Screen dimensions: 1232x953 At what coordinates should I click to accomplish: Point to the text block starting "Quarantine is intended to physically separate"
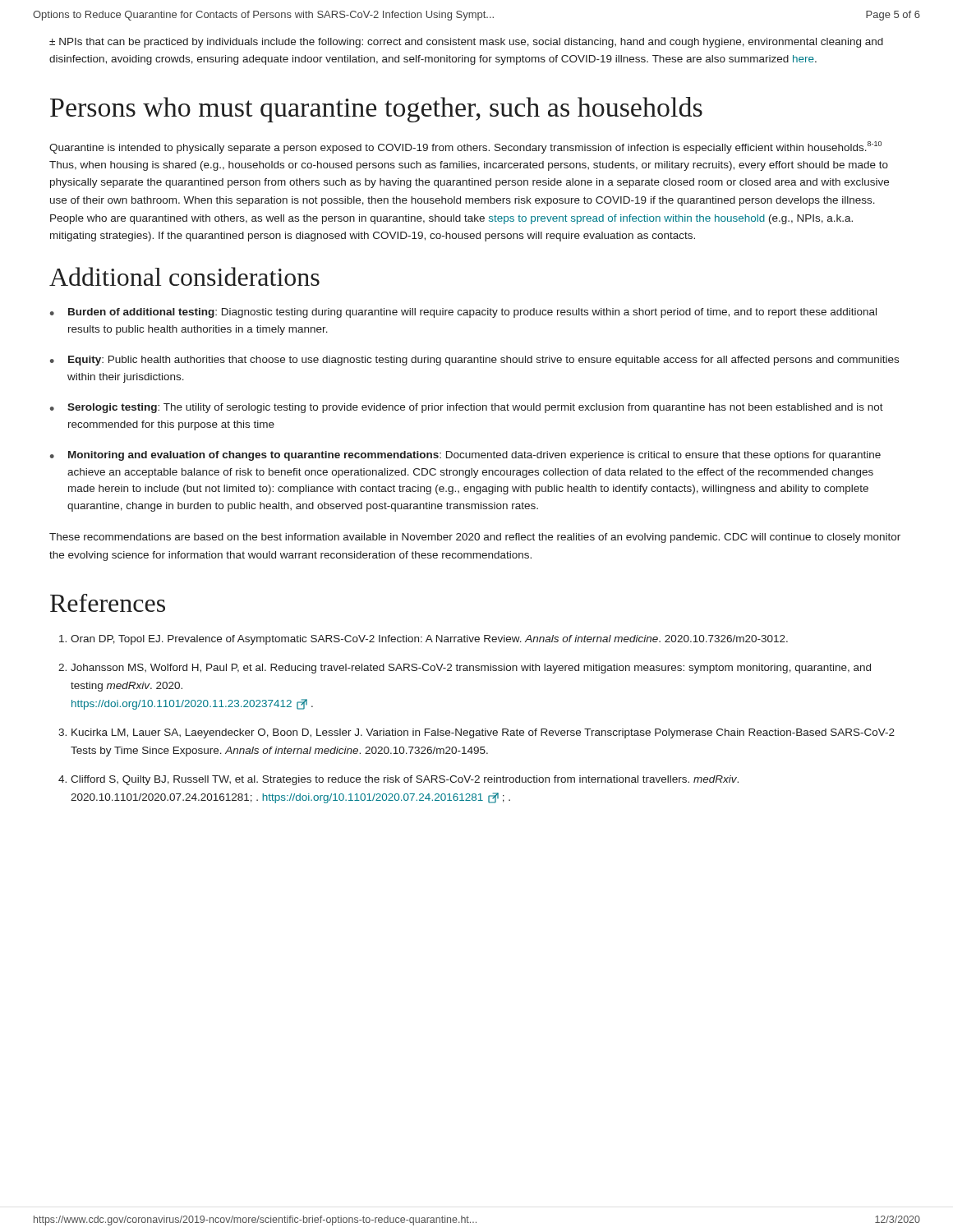click(469, 190)
